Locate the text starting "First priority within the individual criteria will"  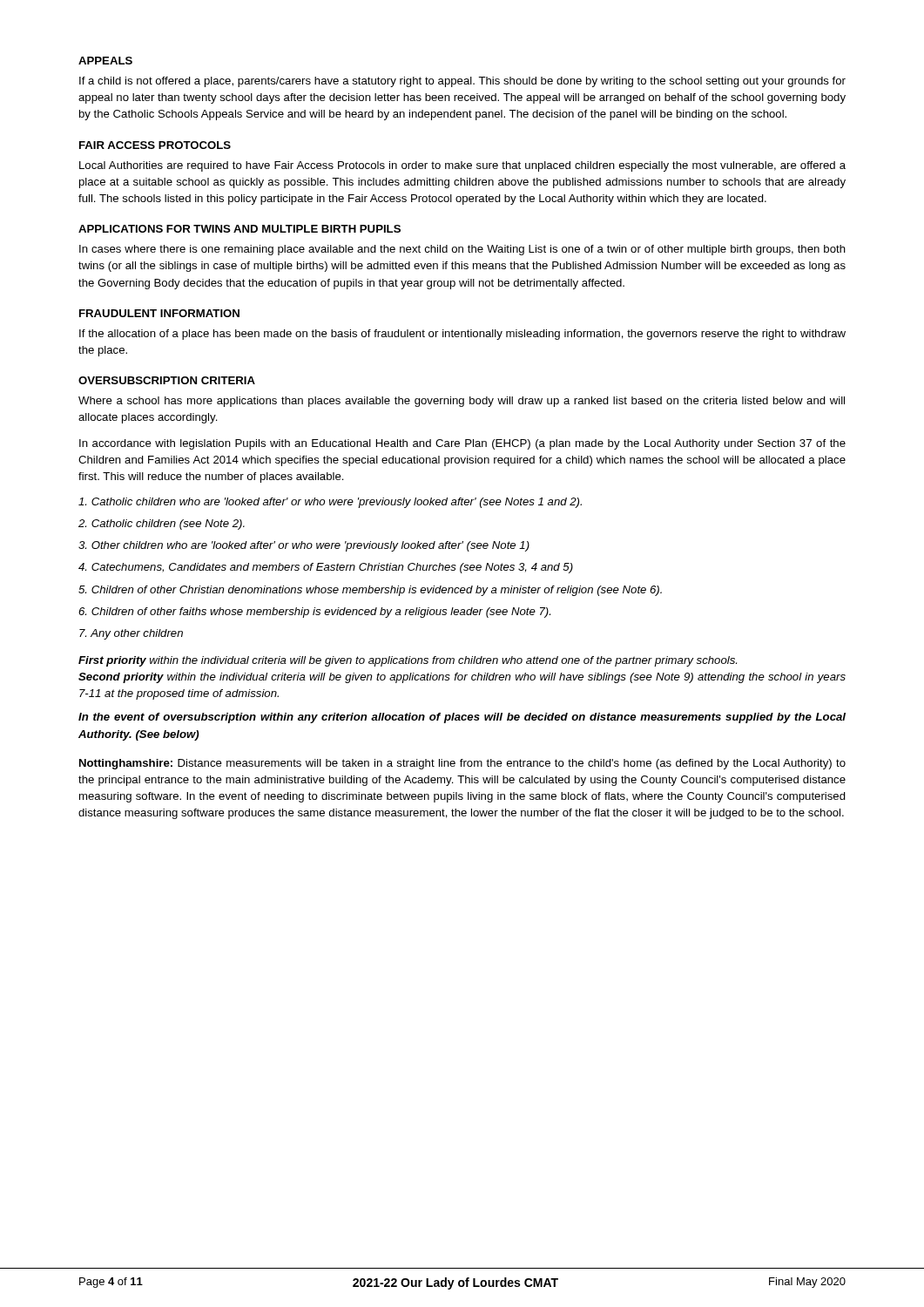point(462,677)
